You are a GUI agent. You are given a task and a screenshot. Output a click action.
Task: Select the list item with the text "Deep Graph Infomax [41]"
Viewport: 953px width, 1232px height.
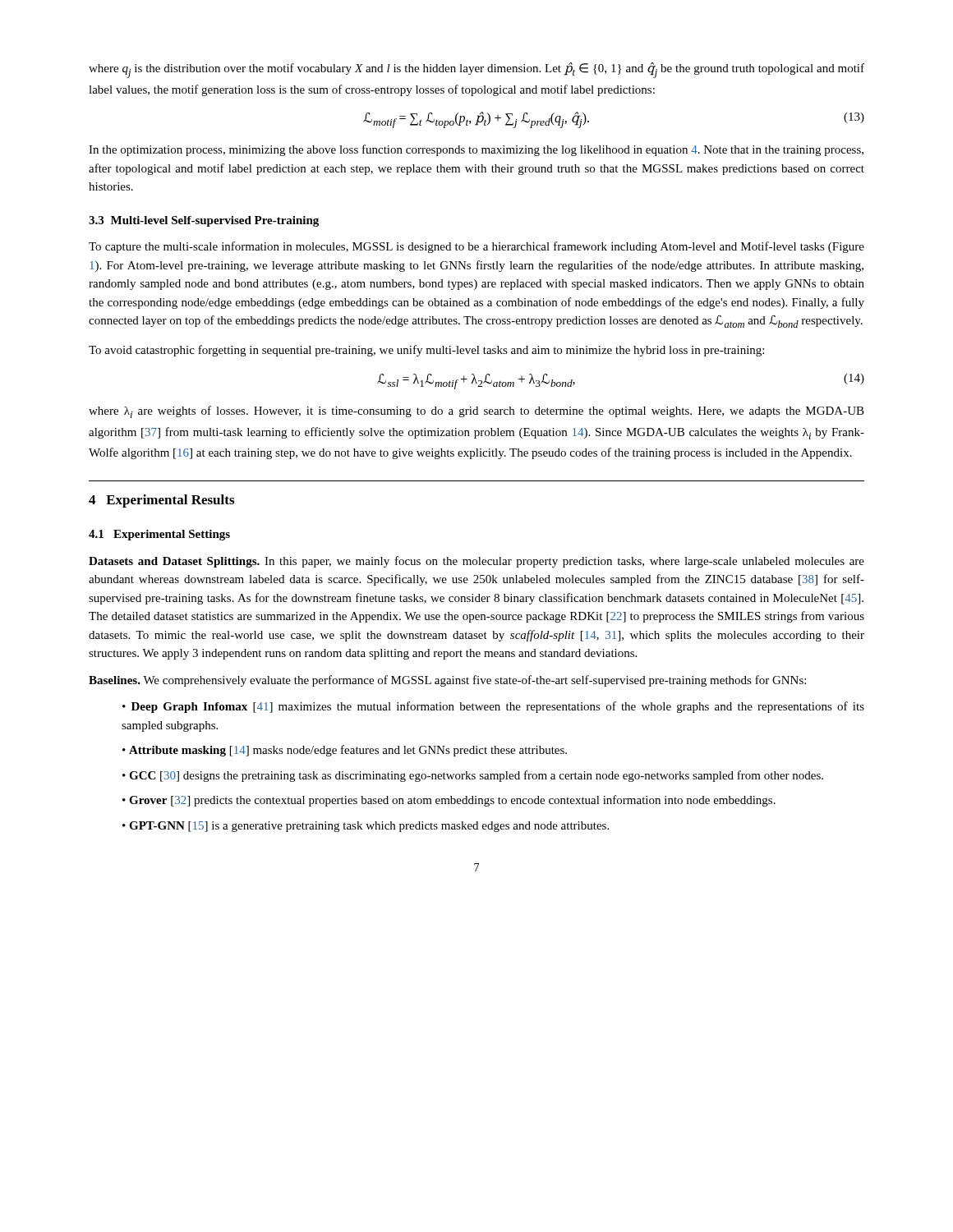pos(493,716)
